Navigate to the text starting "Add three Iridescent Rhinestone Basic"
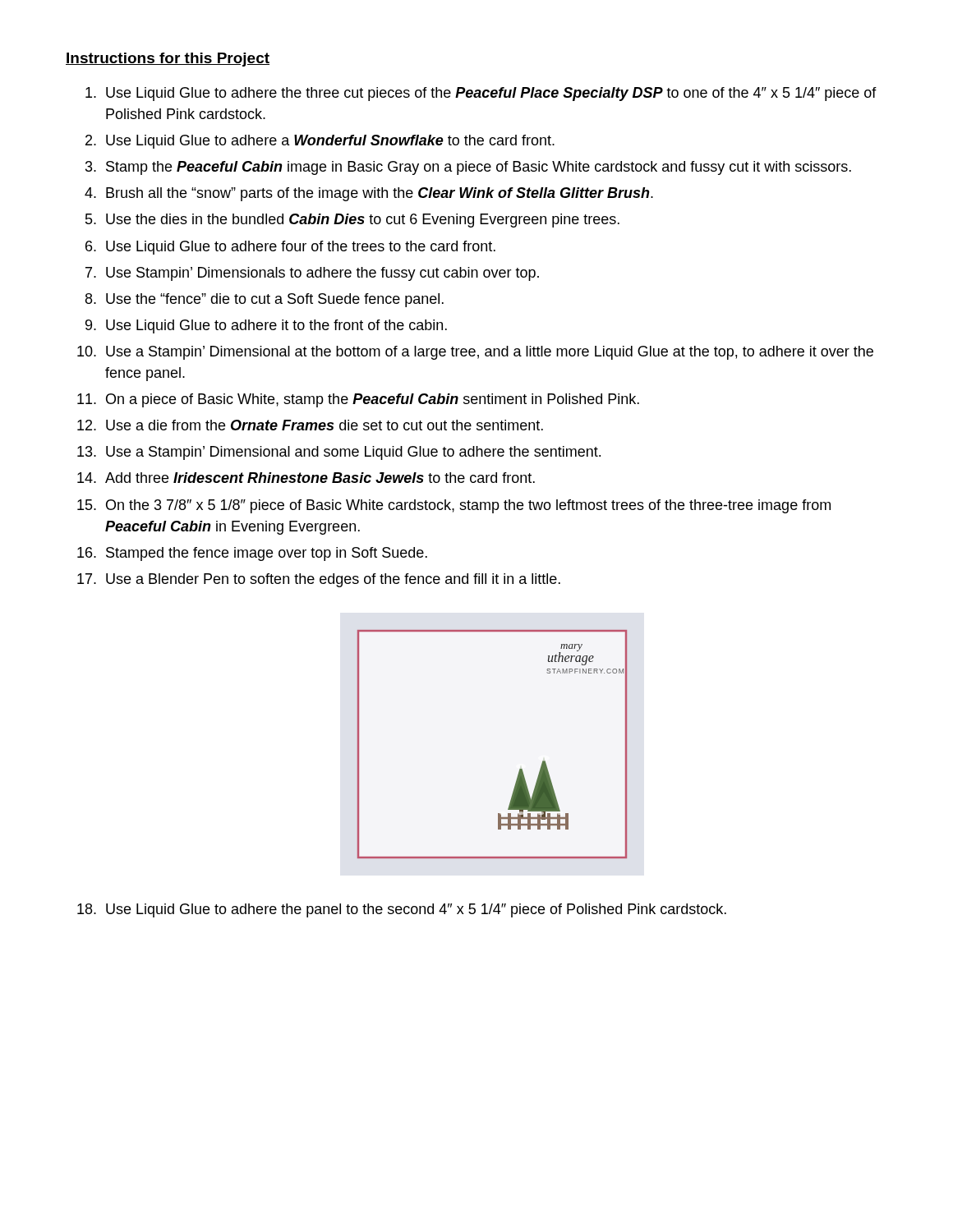The height and width of the screenshot is (1232, 953). point(476,478)
